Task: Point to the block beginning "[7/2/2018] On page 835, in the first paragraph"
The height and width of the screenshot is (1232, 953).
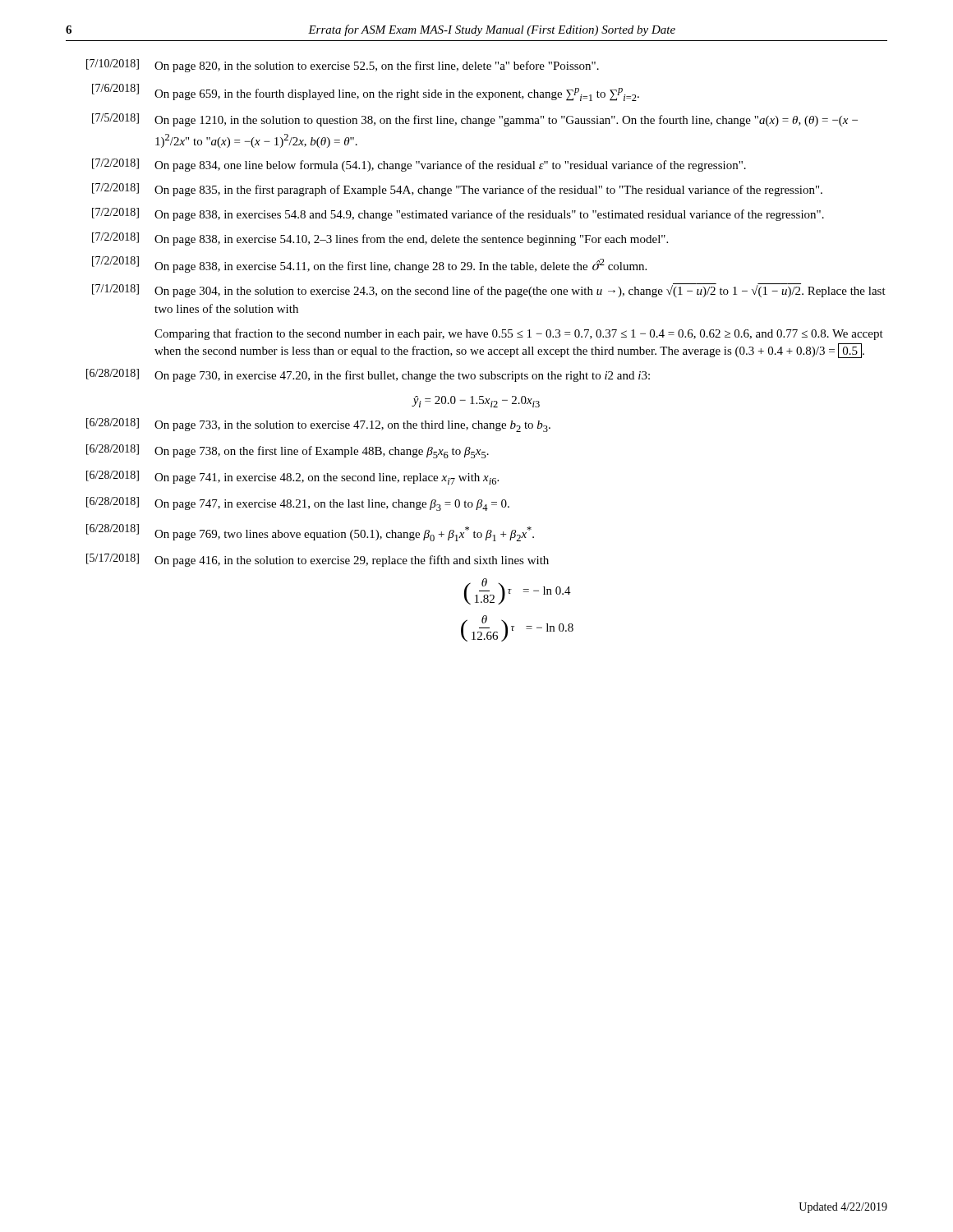Action: 476,191
